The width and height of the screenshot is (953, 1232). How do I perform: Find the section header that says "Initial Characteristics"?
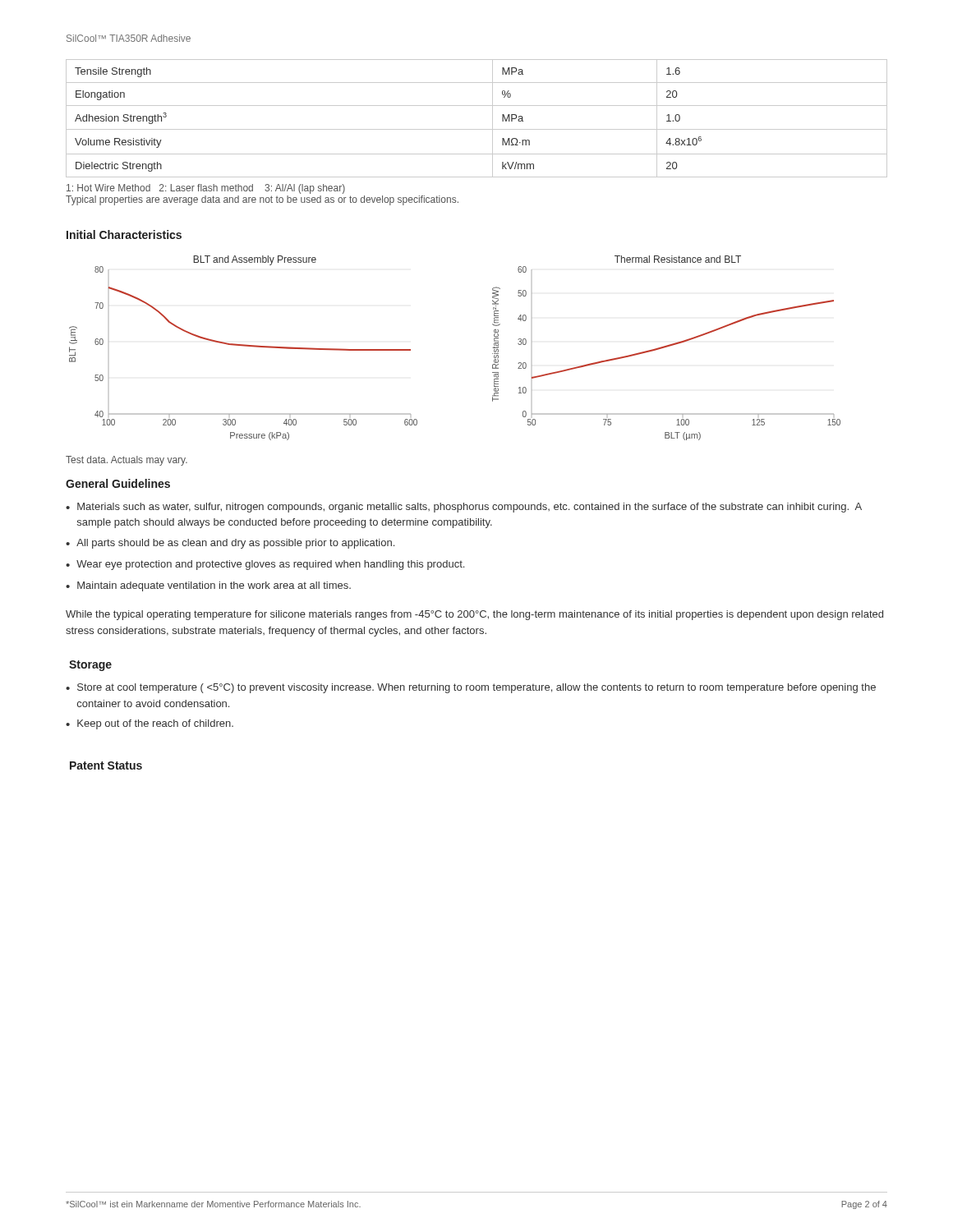point(124,235)
